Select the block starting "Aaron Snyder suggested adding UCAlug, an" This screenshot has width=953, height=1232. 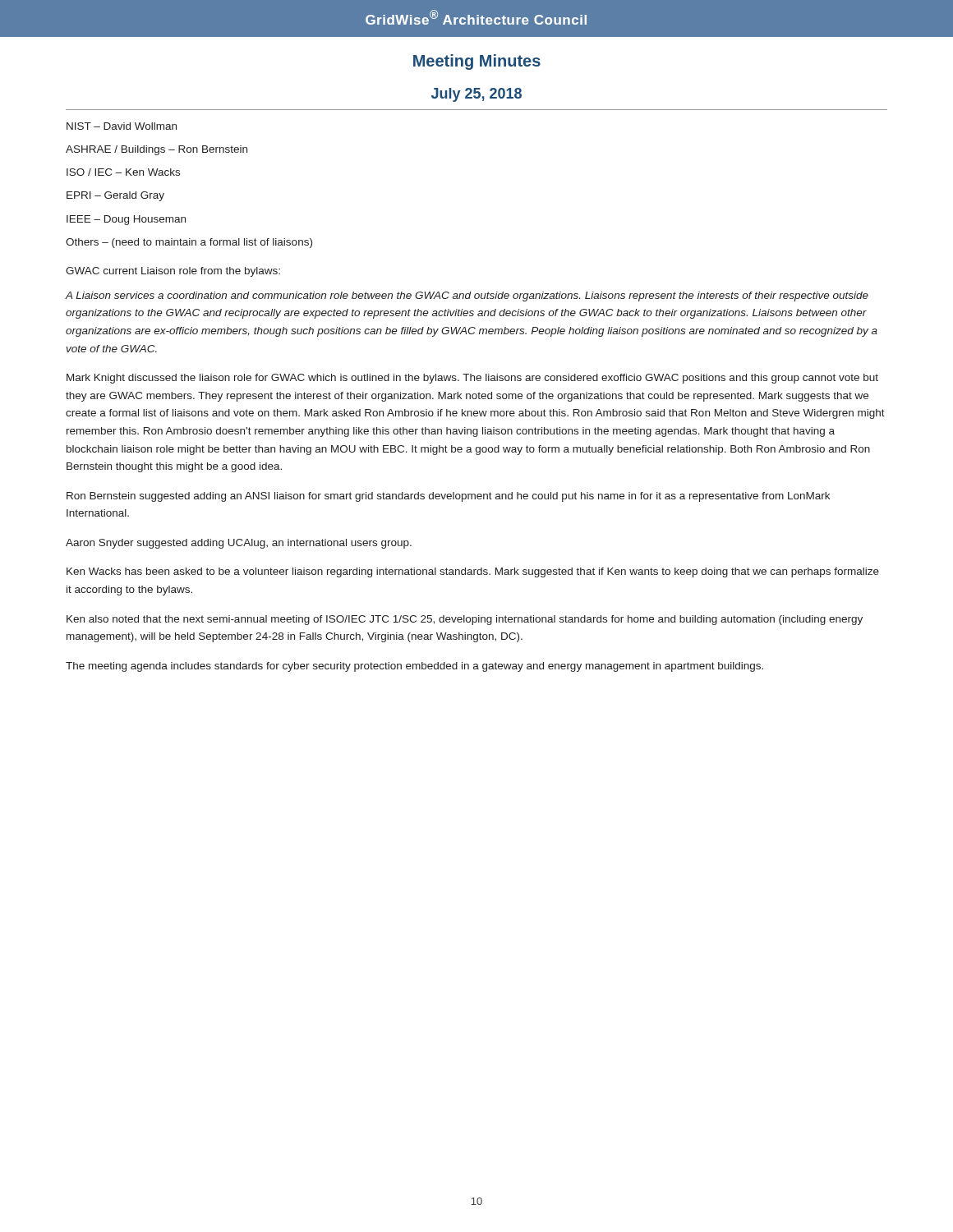point(239,542)
